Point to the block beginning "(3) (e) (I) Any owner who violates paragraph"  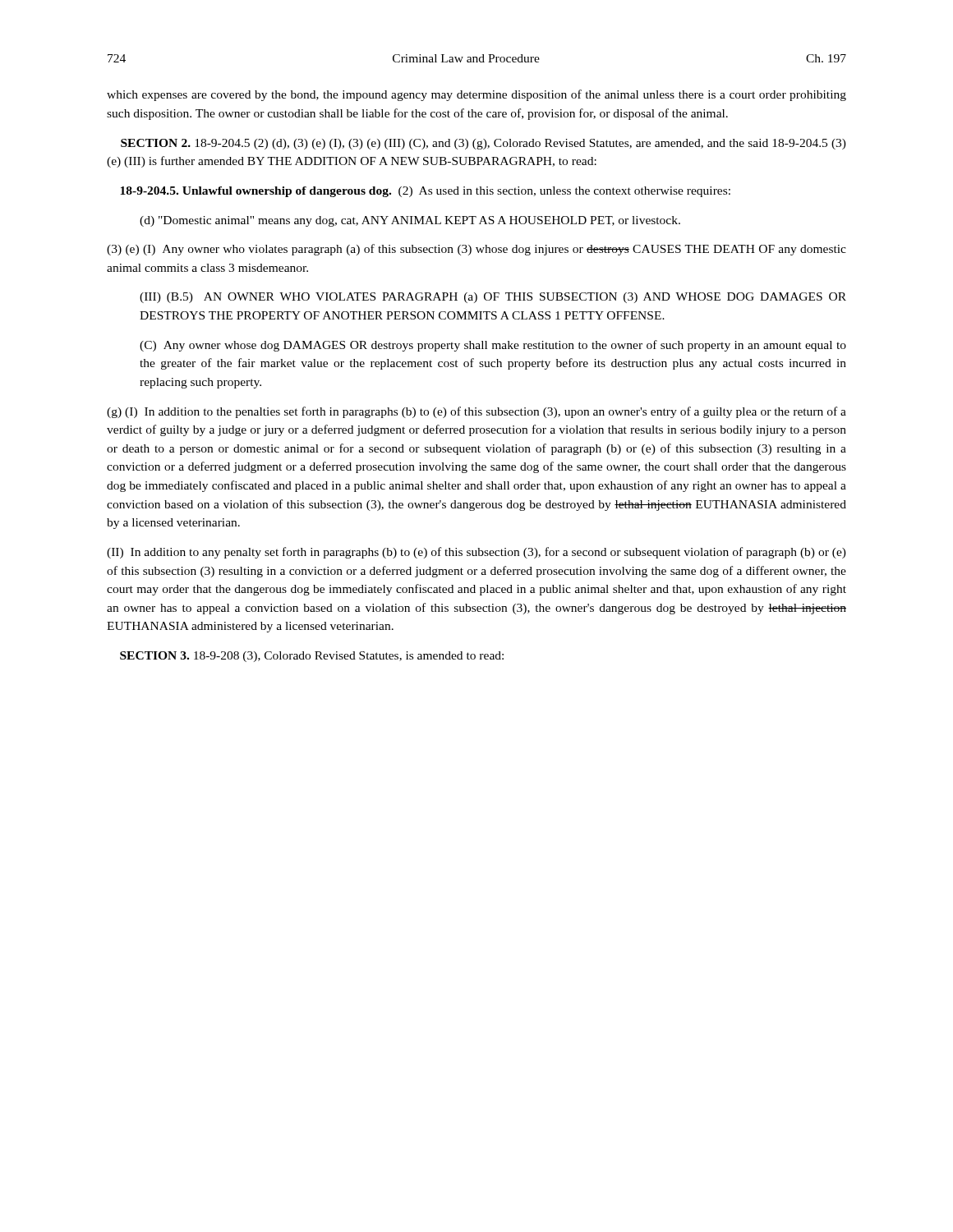click(476, 258)
